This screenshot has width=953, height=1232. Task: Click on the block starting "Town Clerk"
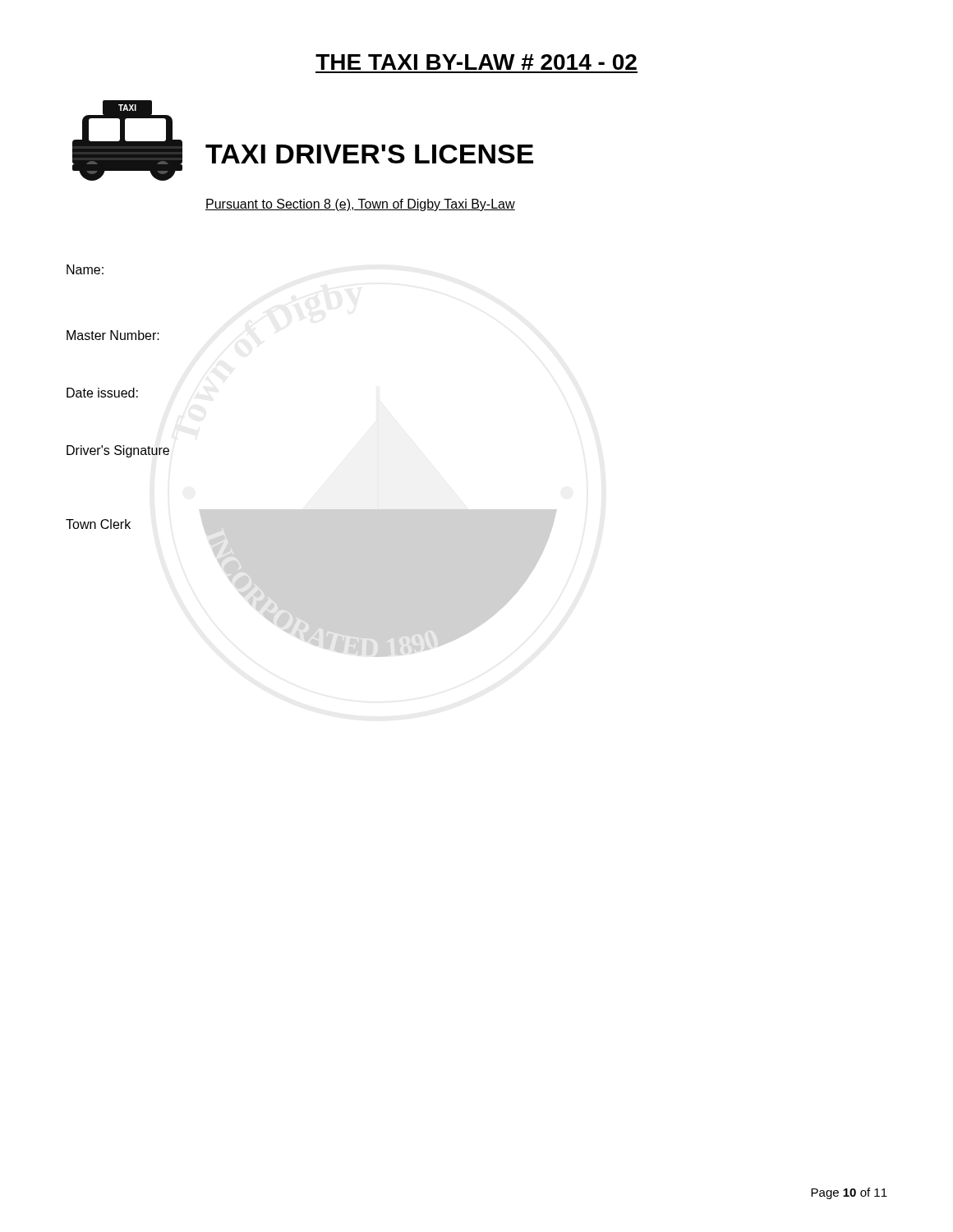click(x=98, y=524)
